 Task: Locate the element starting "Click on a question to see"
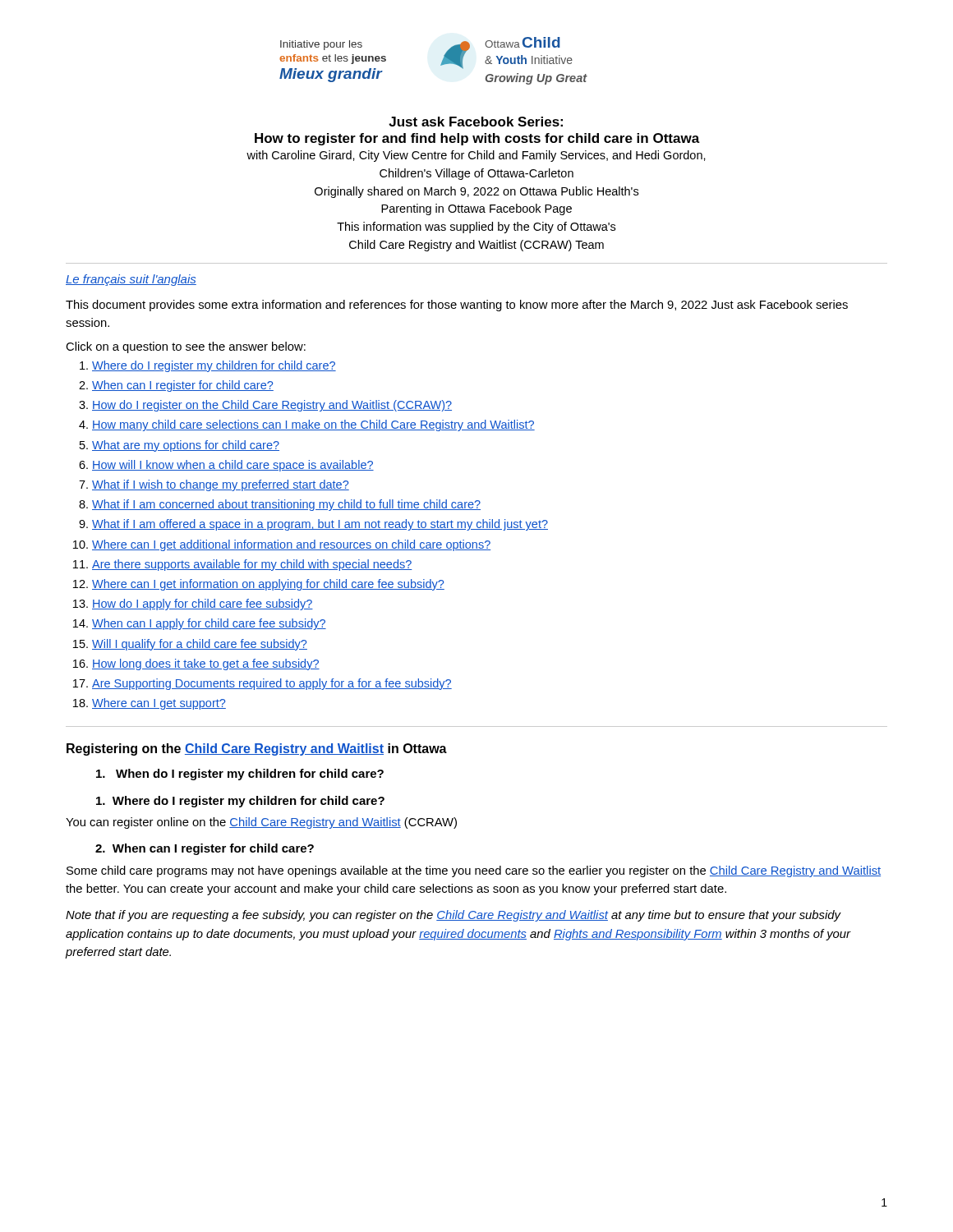pyautogui.click(x=186, y=346)
